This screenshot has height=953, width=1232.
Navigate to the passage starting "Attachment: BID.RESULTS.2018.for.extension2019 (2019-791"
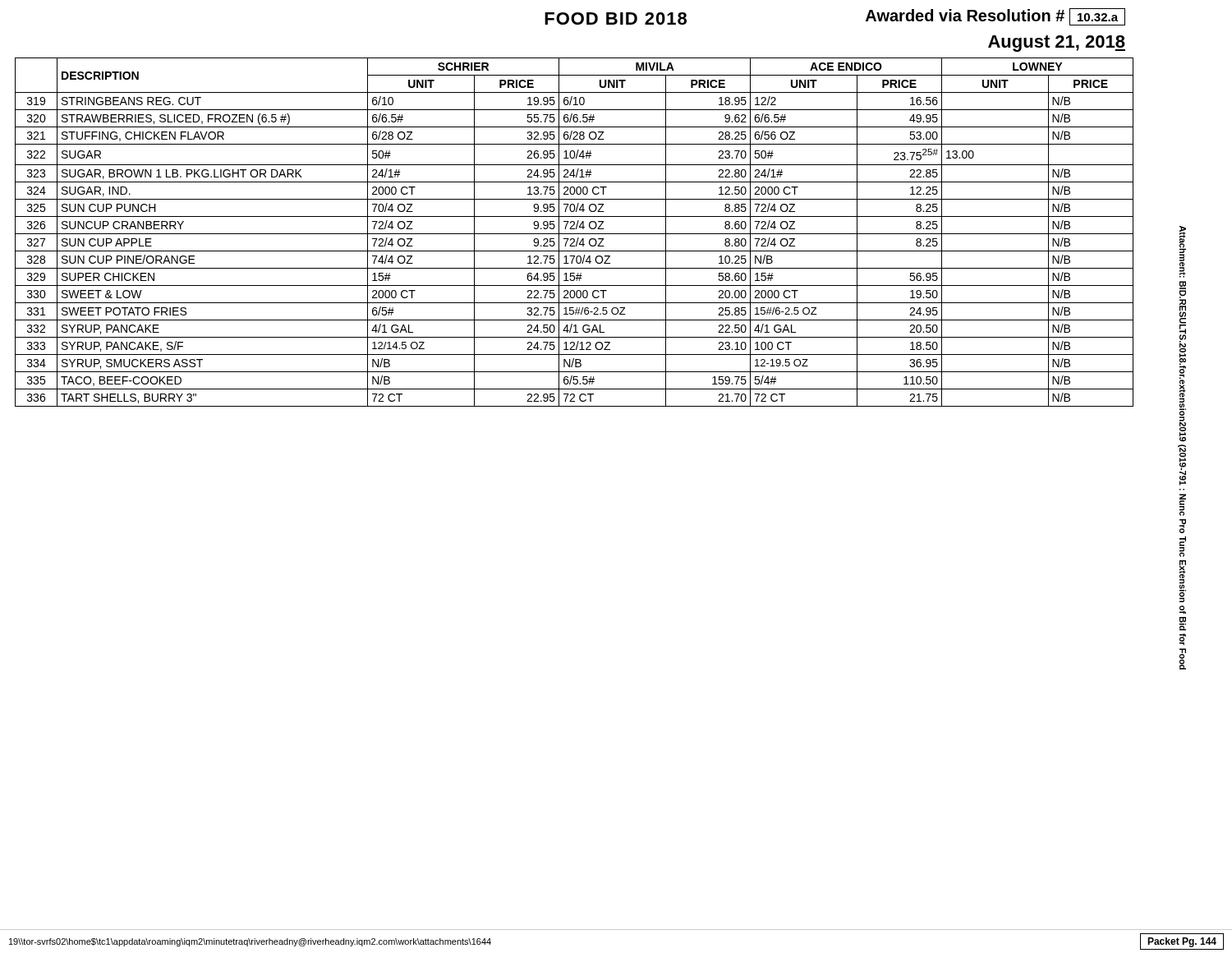(1183, 448)
